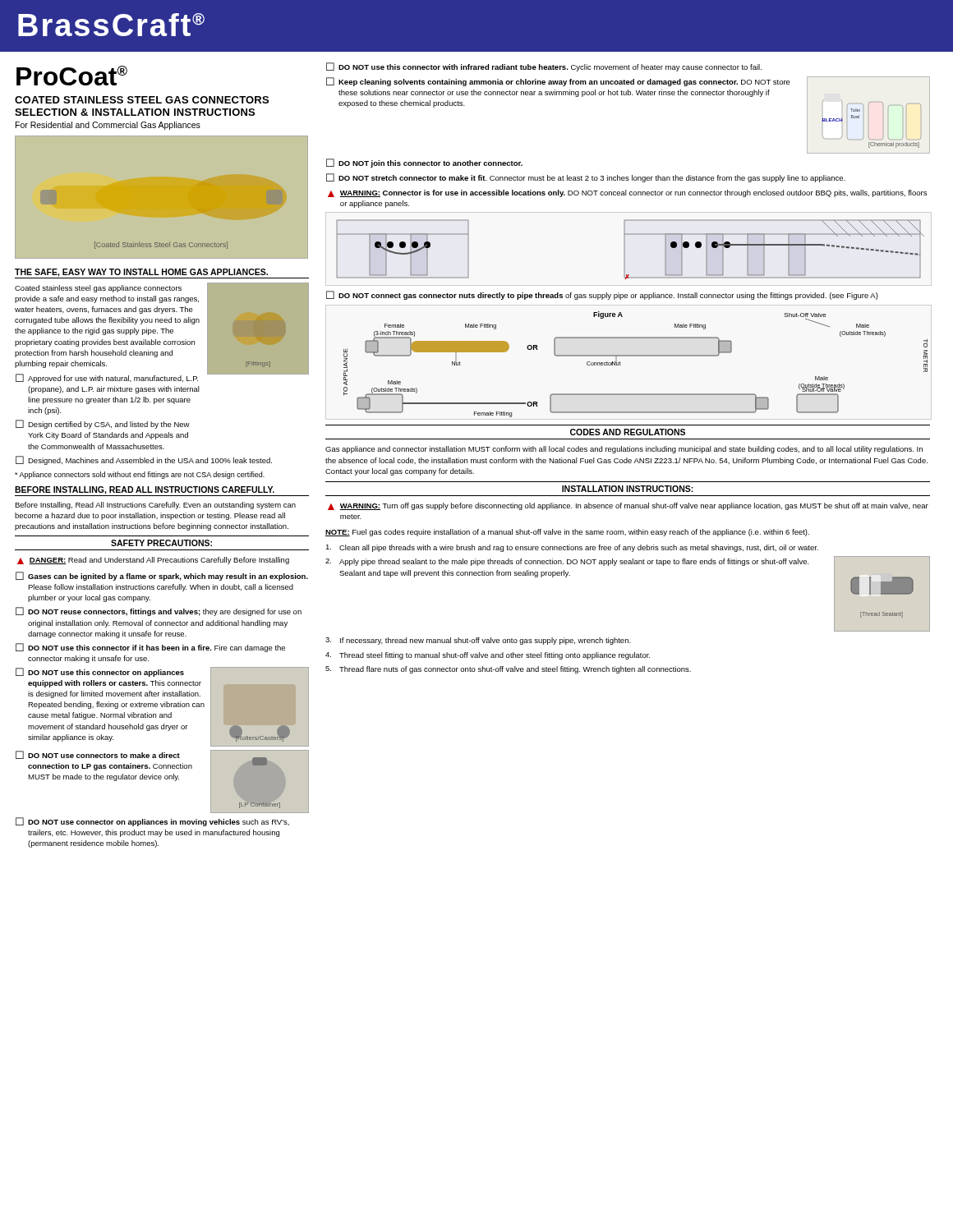This screenshot has width=953, height=1232.
Task: Navigate to the element starting "▲ WARNING: Connector is for use"
Action: click(x=628, y=198)
